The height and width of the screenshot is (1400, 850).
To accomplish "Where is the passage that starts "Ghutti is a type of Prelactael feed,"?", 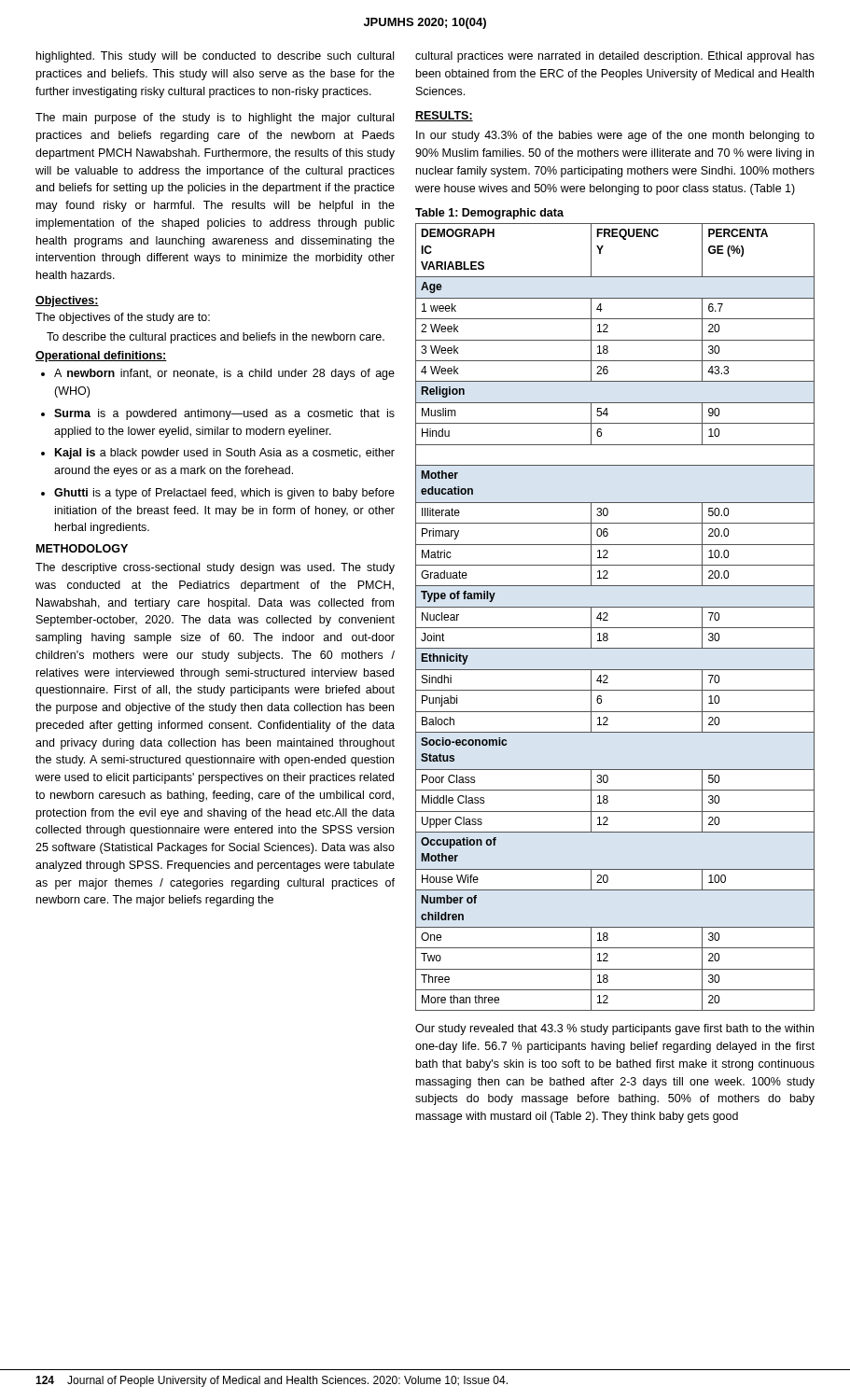I will pyautogui.click(x=224, y=510).
